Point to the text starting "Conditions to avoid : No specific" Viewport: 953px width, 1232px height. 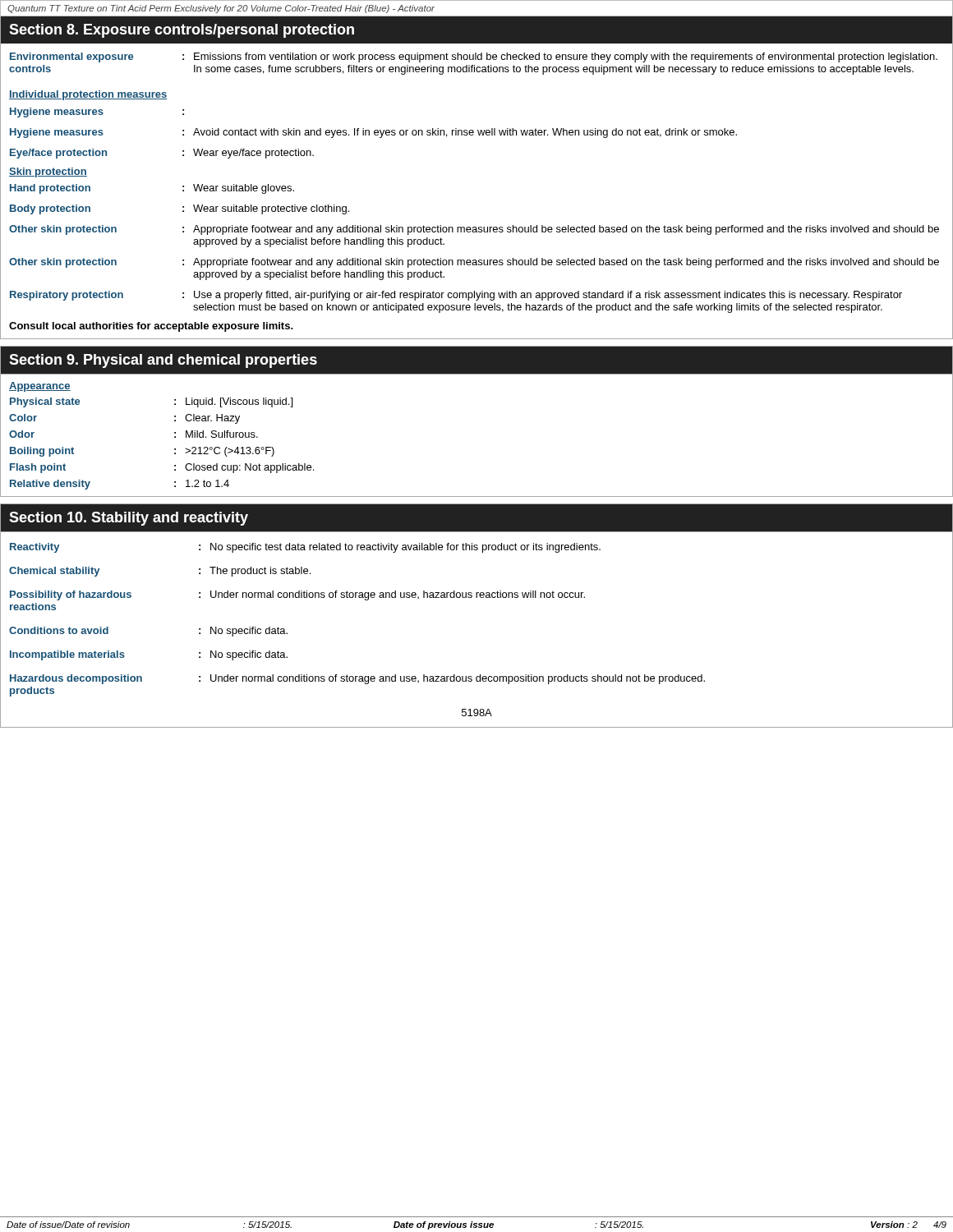pos(55,631)
